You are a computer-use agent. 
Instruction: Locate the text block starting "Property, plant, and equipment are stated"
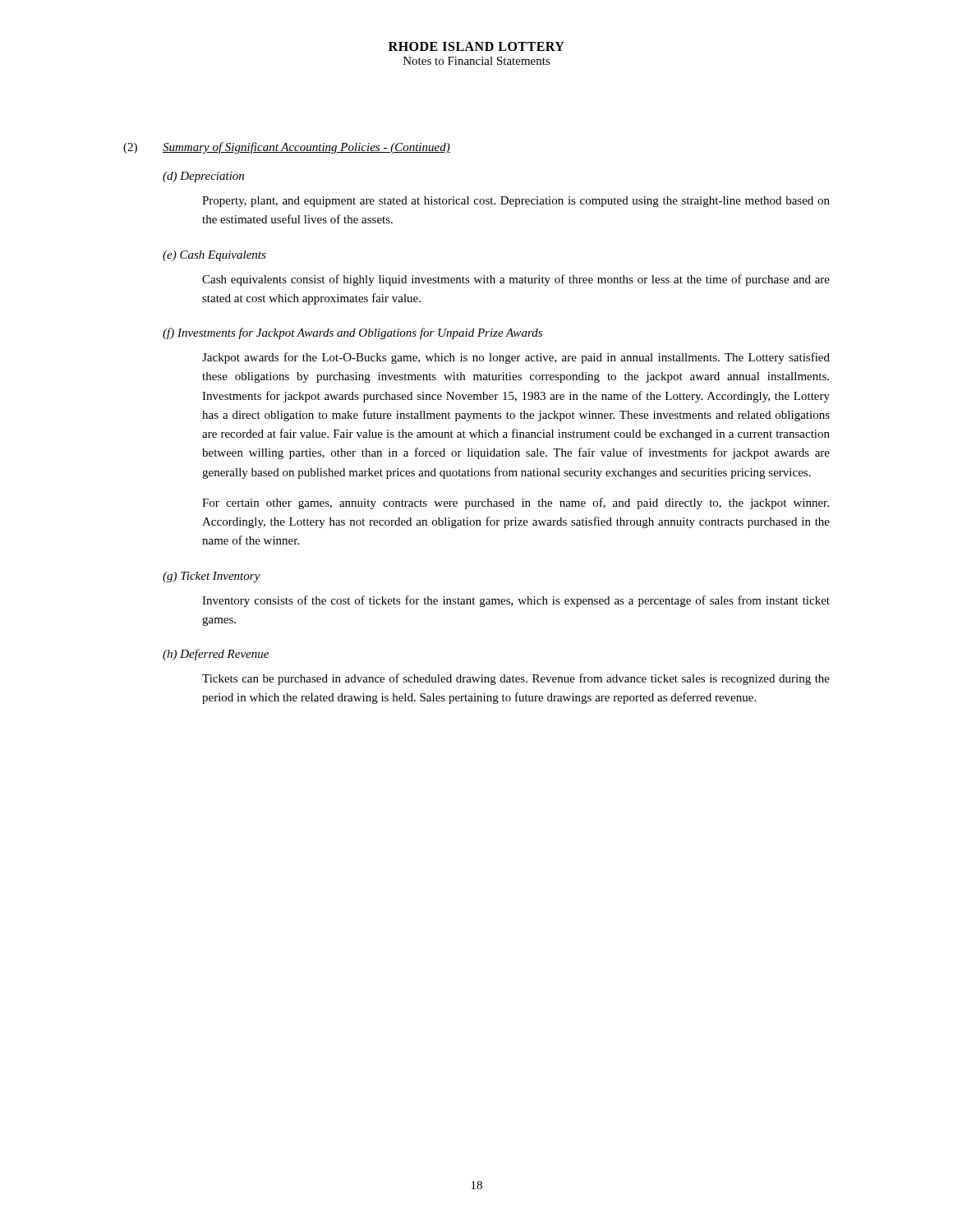(x=516, y=210)
